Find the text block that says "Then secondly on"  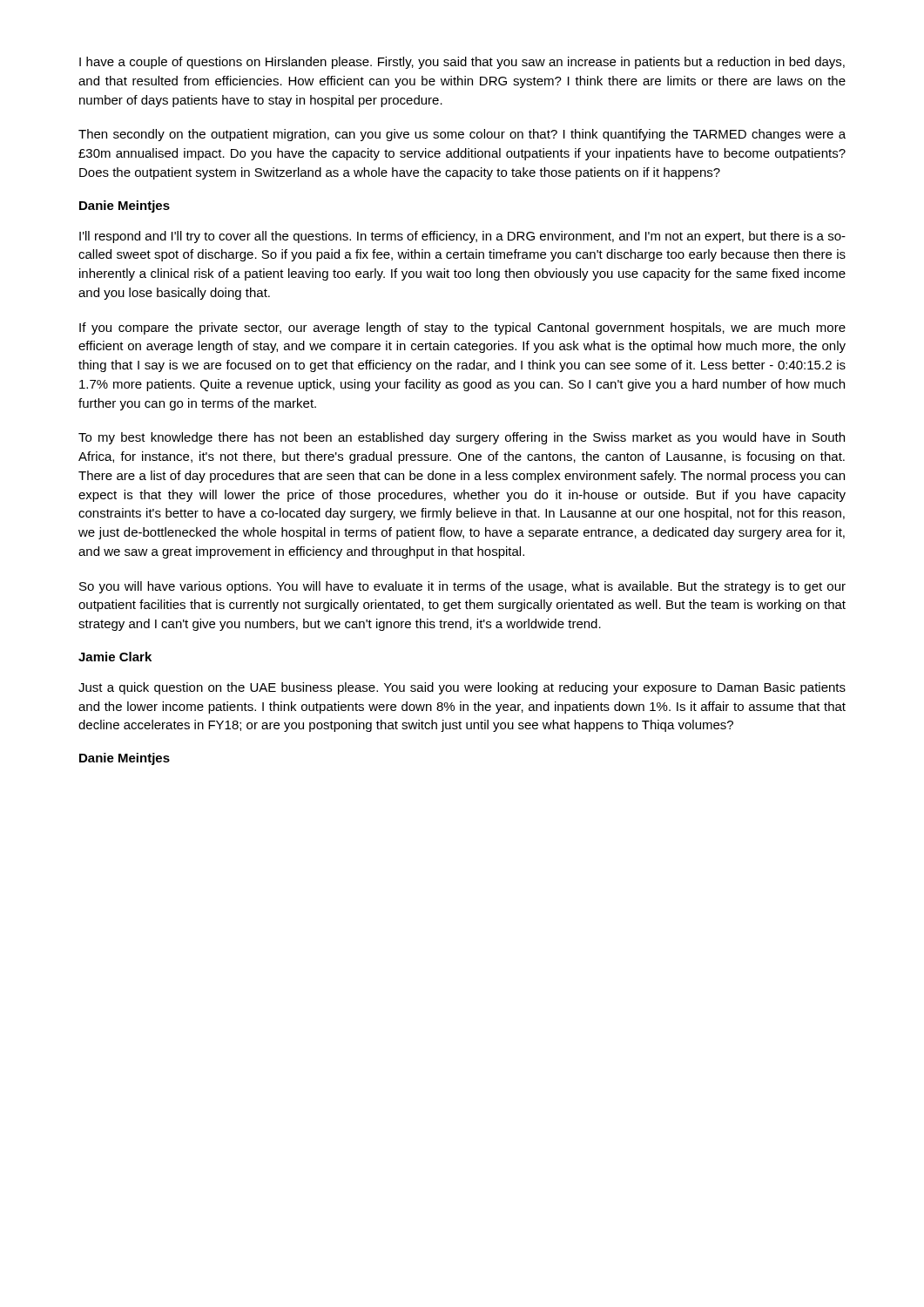pos(462,153)
